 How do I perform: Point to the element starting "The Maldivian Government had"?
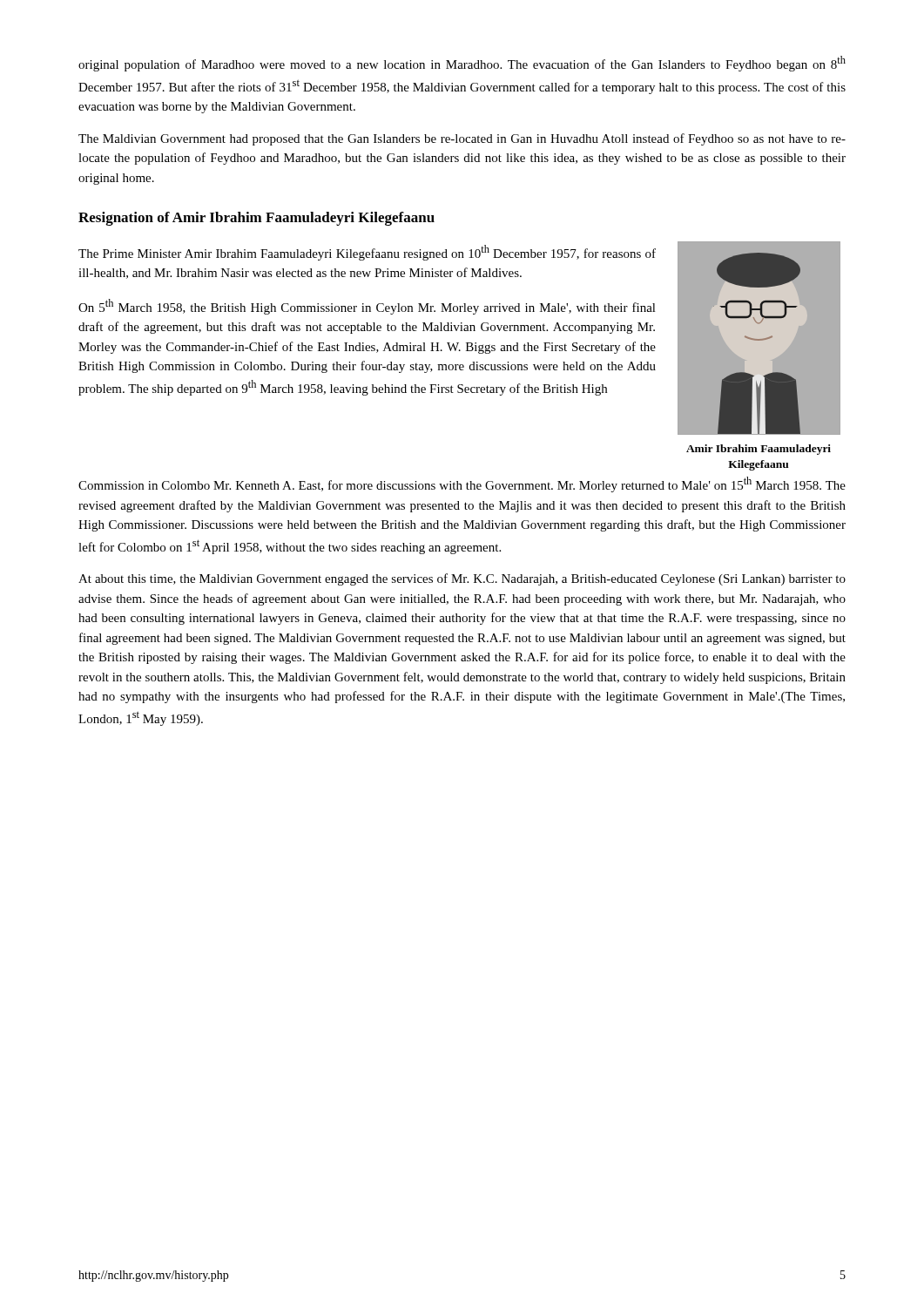coord(462,158)
